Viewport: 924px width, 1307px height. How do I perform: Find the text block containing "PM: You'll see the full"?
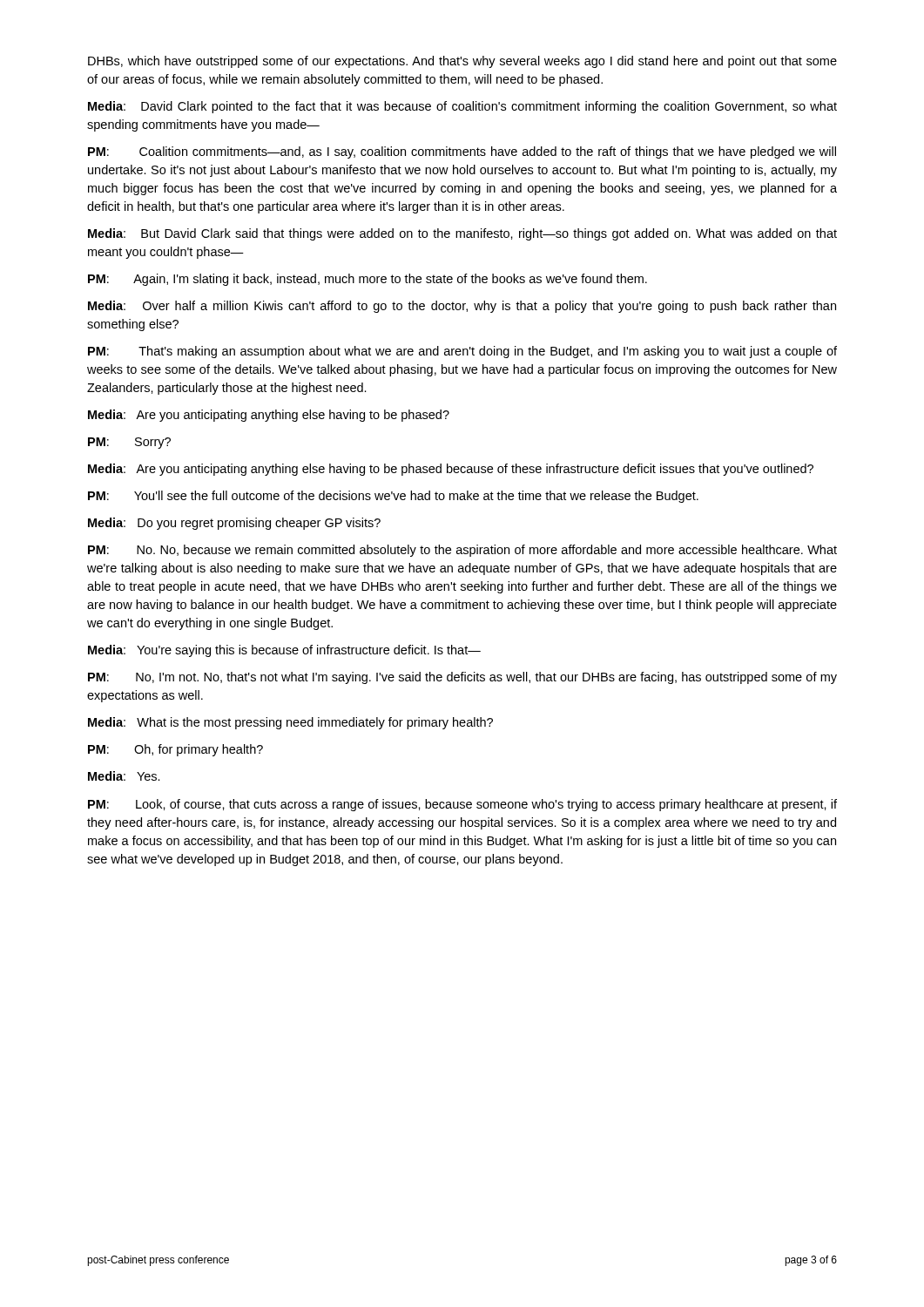point(393,496)
